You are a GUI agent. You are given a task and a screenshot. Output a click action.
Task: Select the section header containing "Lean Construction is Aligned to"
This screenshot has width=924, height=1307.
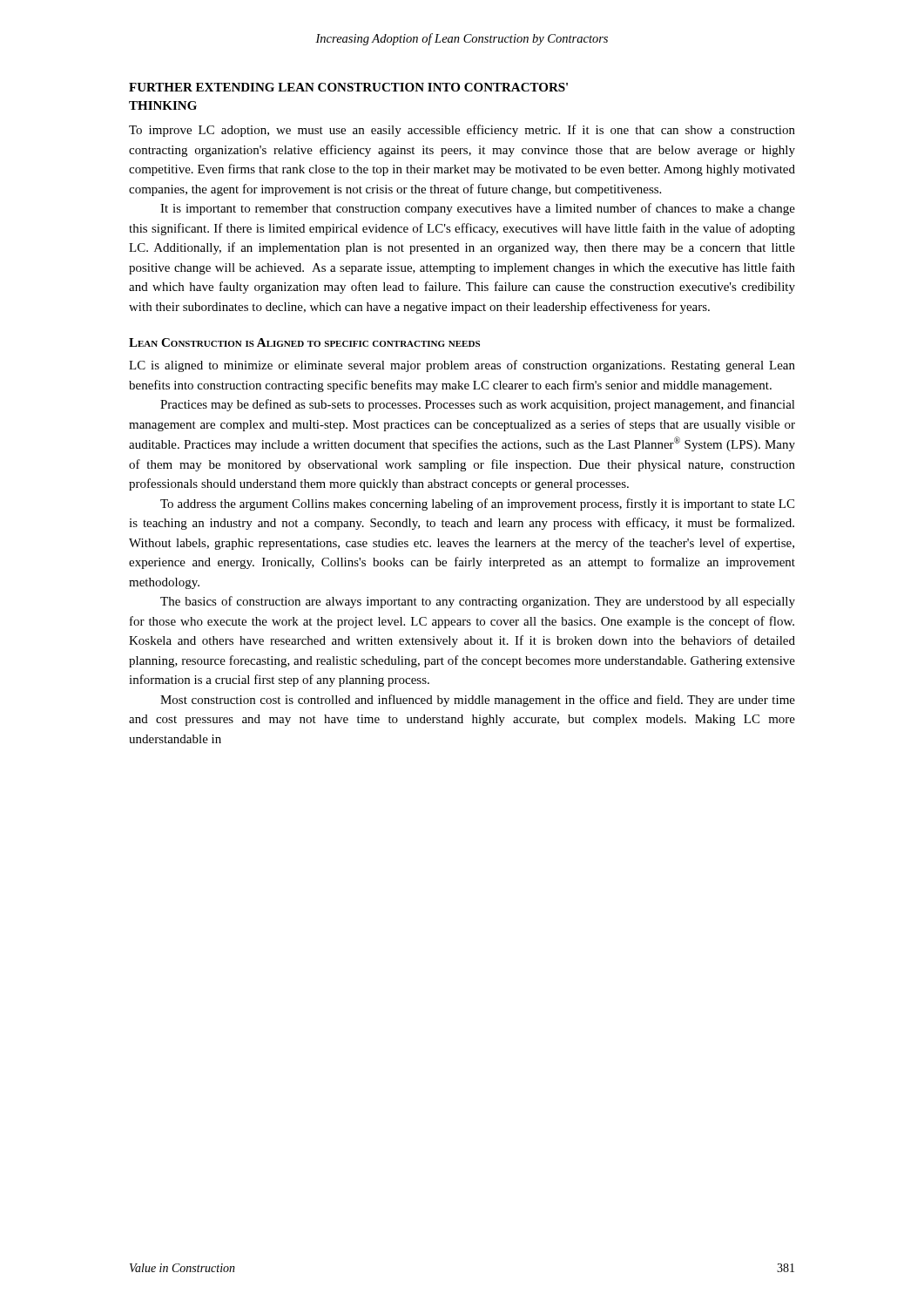point(305,342)
